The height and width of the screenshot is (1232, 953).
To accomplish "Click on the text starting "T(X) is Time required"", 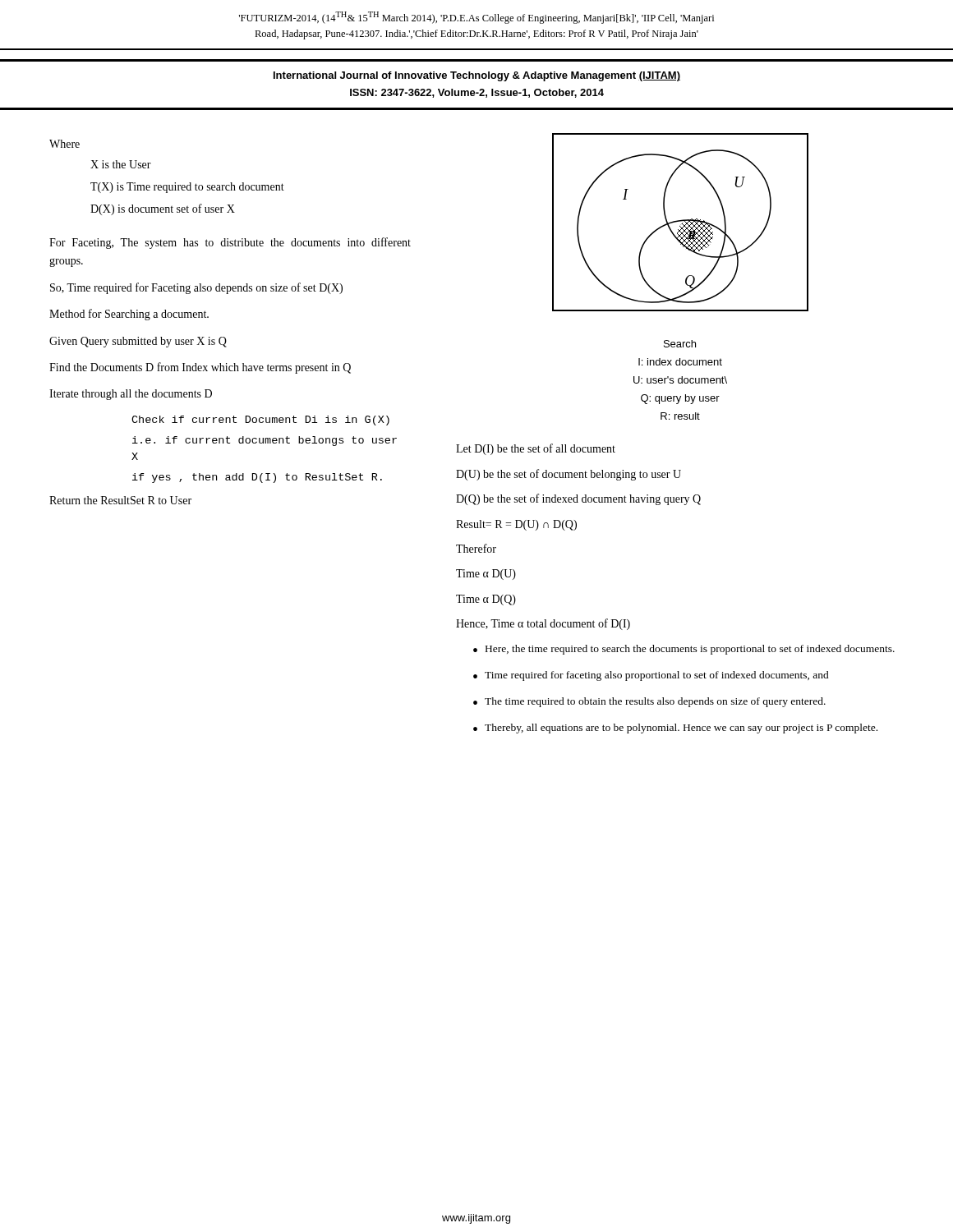I will pyautogui.click(x=187, y=187).
